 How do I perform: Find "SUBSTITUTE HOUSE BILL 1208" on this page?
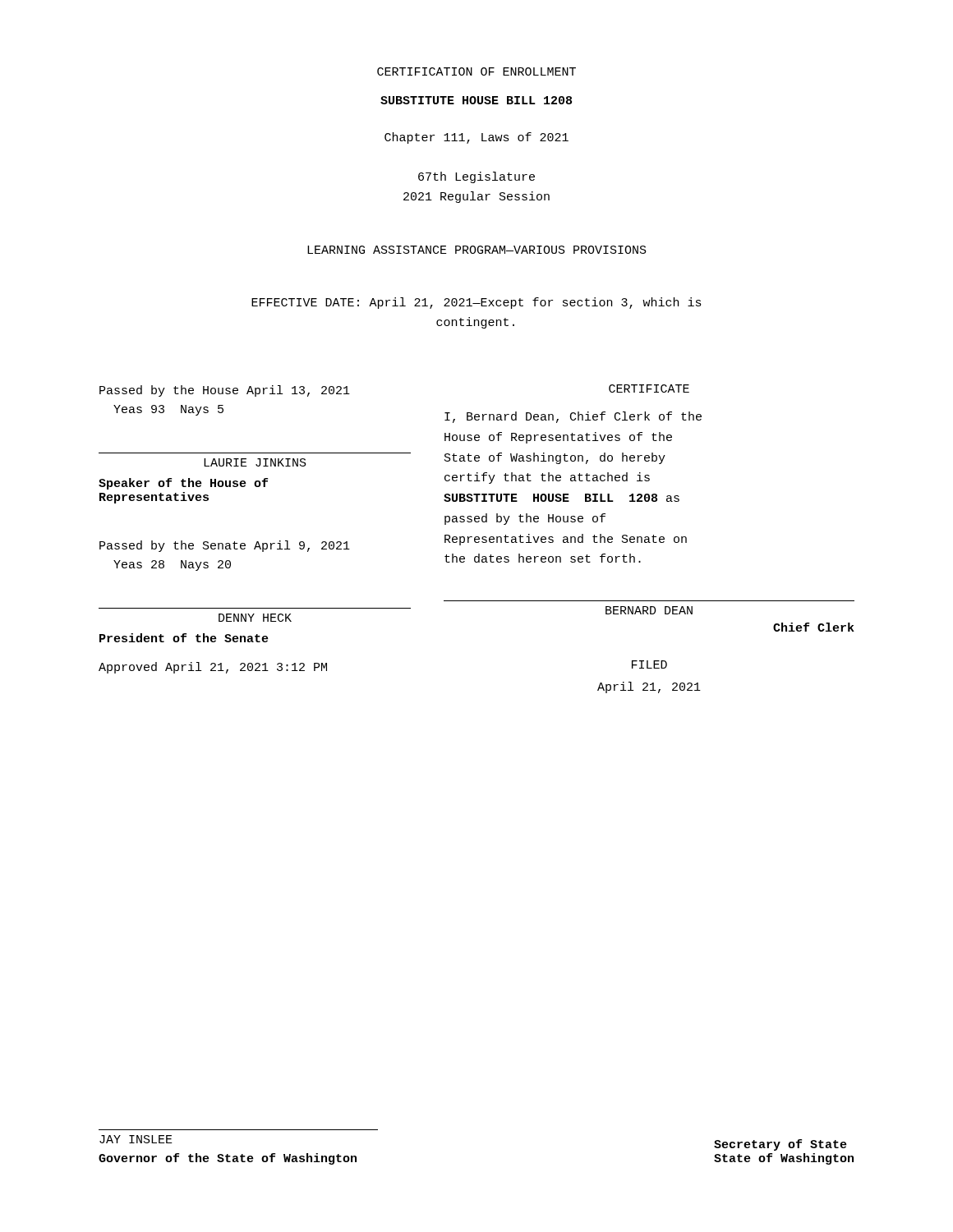click(x=476, y=101)
